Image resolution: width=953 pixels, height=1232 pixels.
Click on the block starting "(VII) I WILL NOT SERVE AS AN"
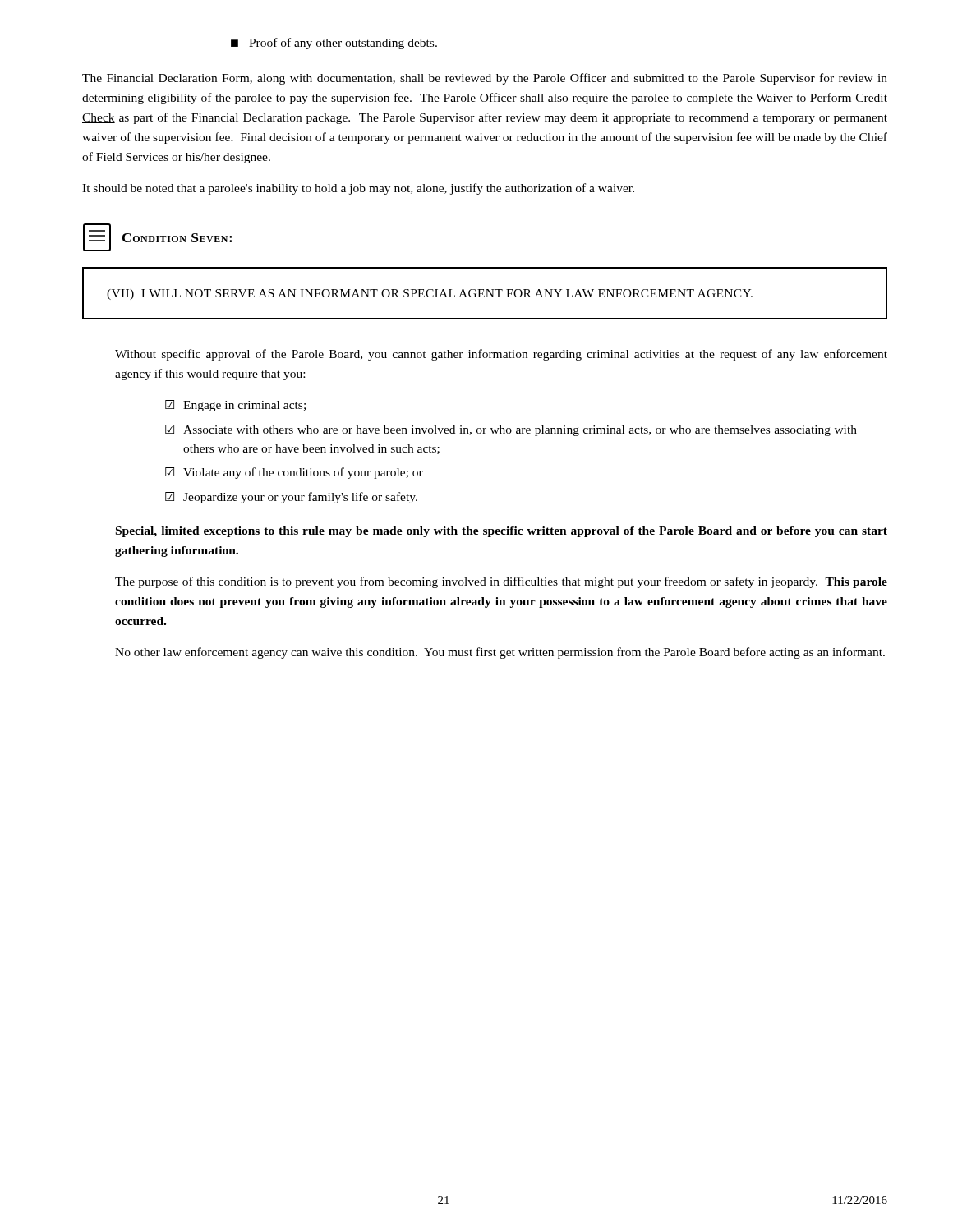[485, 293]
